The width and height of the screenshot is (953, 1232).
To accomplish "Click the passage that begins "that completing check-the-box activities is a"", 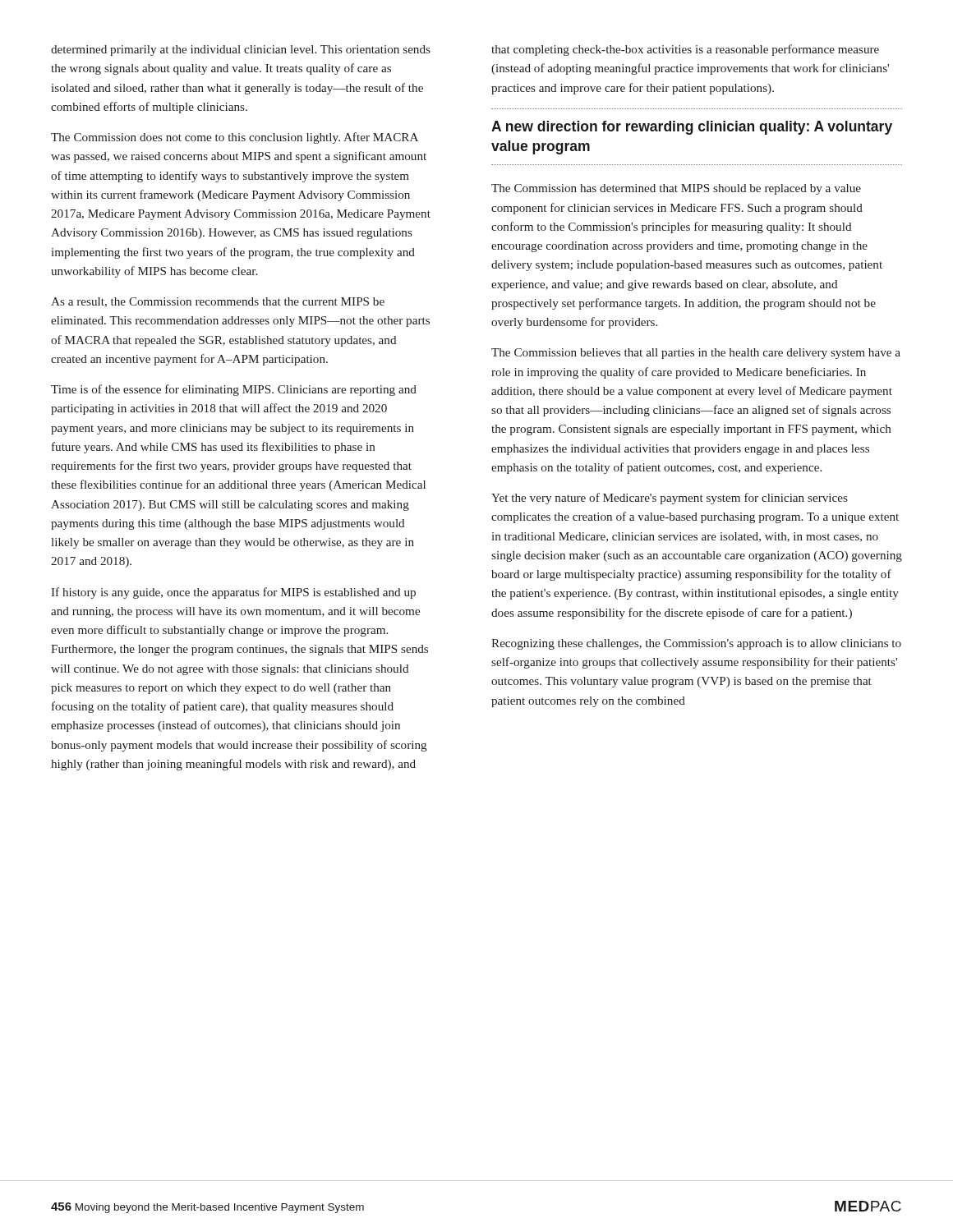I will click(x=697, y=68).
